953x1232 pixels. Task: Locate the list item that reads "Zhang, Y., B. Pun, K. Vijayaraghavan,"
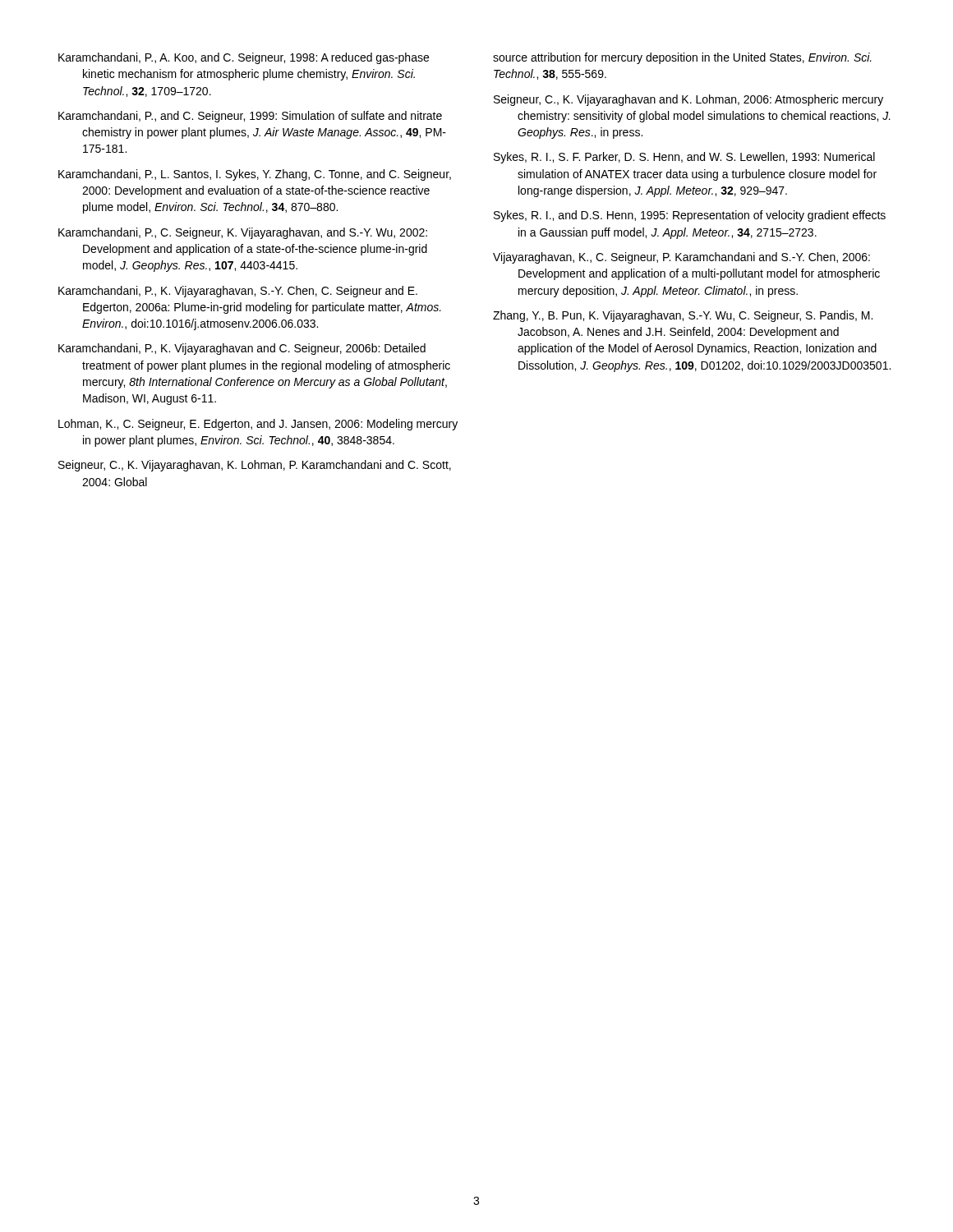coord(692,340)
